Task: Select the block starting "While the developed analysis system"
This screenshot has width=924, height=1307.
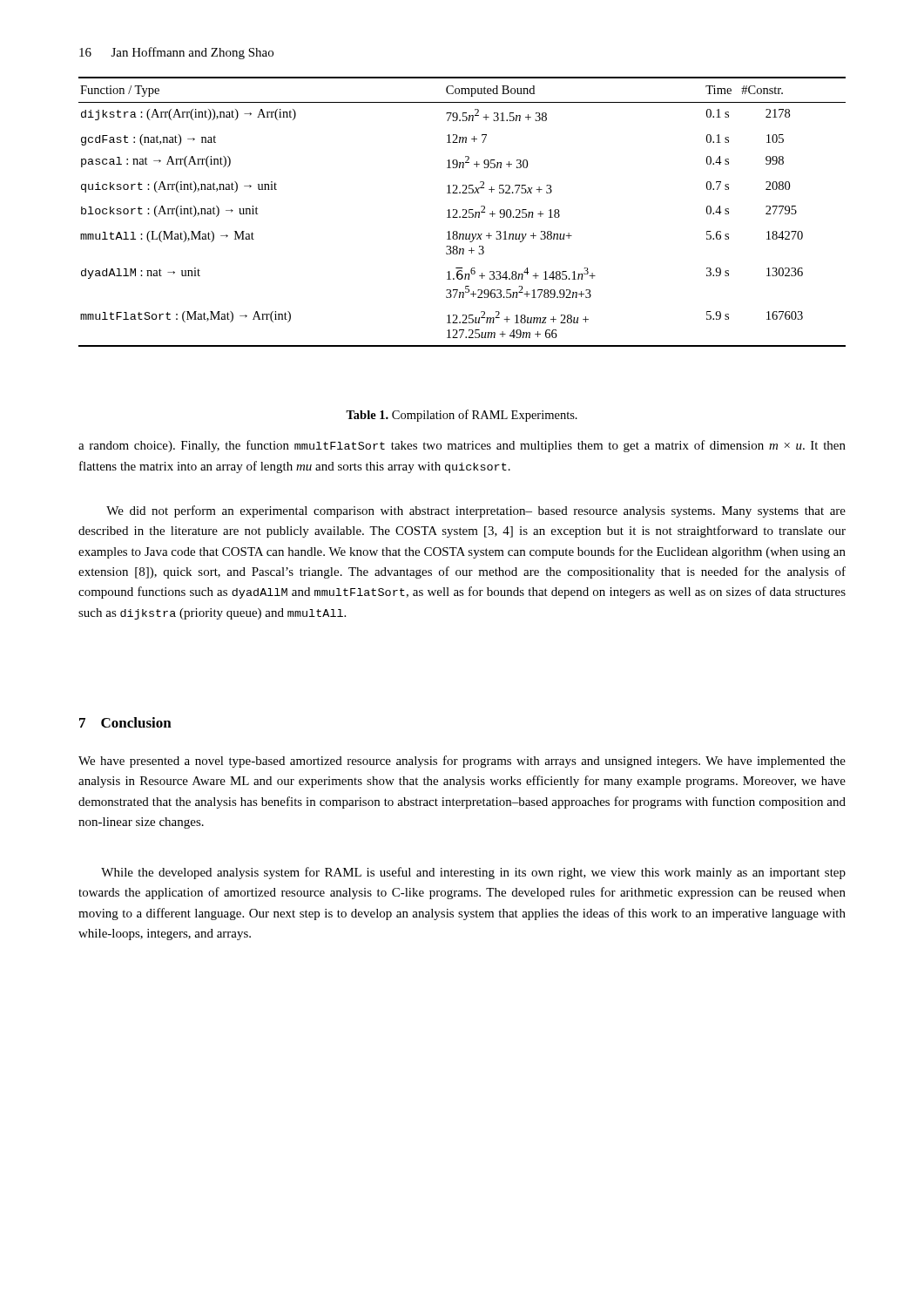Action: [462, 903]
